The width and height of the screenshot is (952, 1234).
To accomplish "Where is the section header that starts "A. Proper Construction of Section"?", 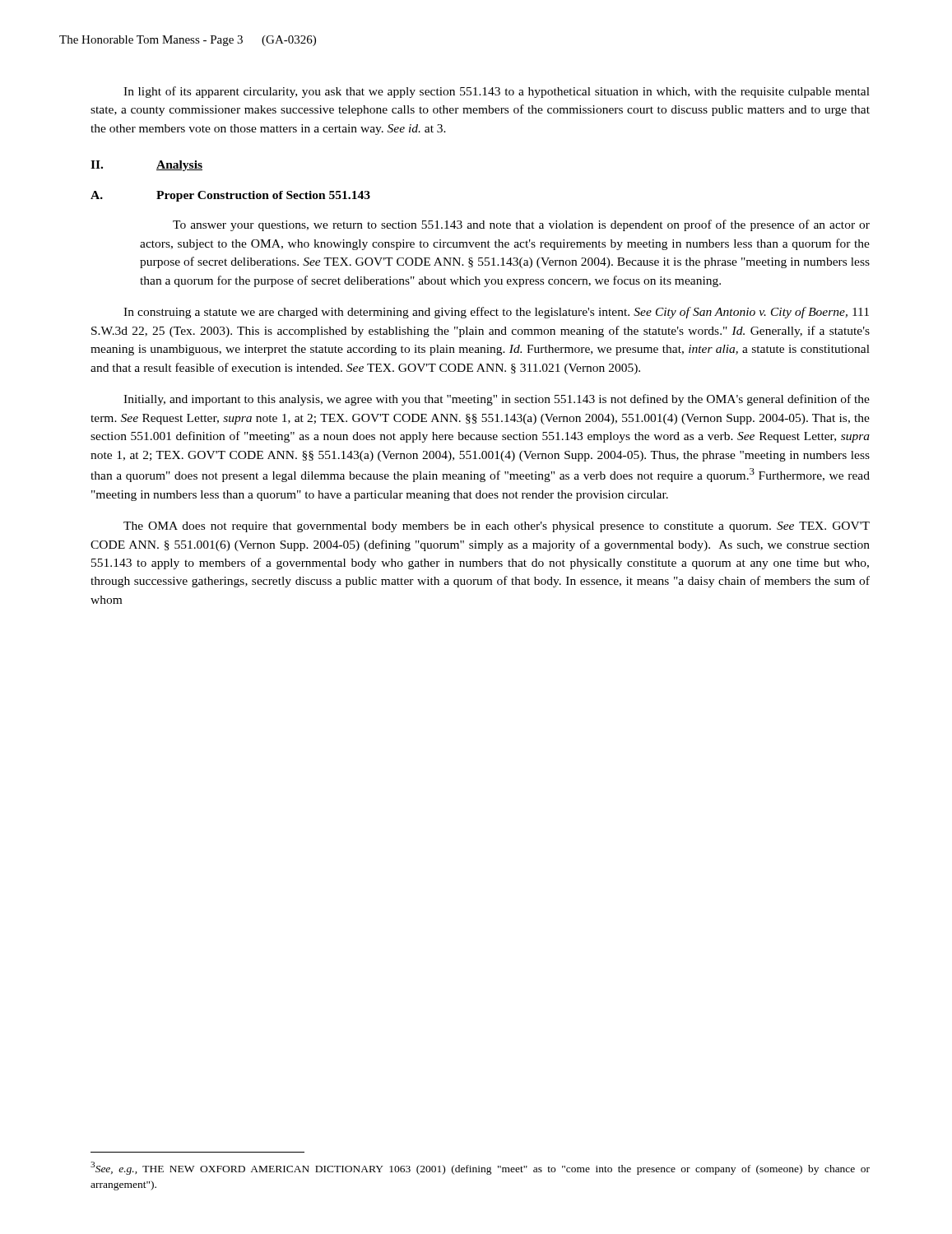I will pos(230,195).
